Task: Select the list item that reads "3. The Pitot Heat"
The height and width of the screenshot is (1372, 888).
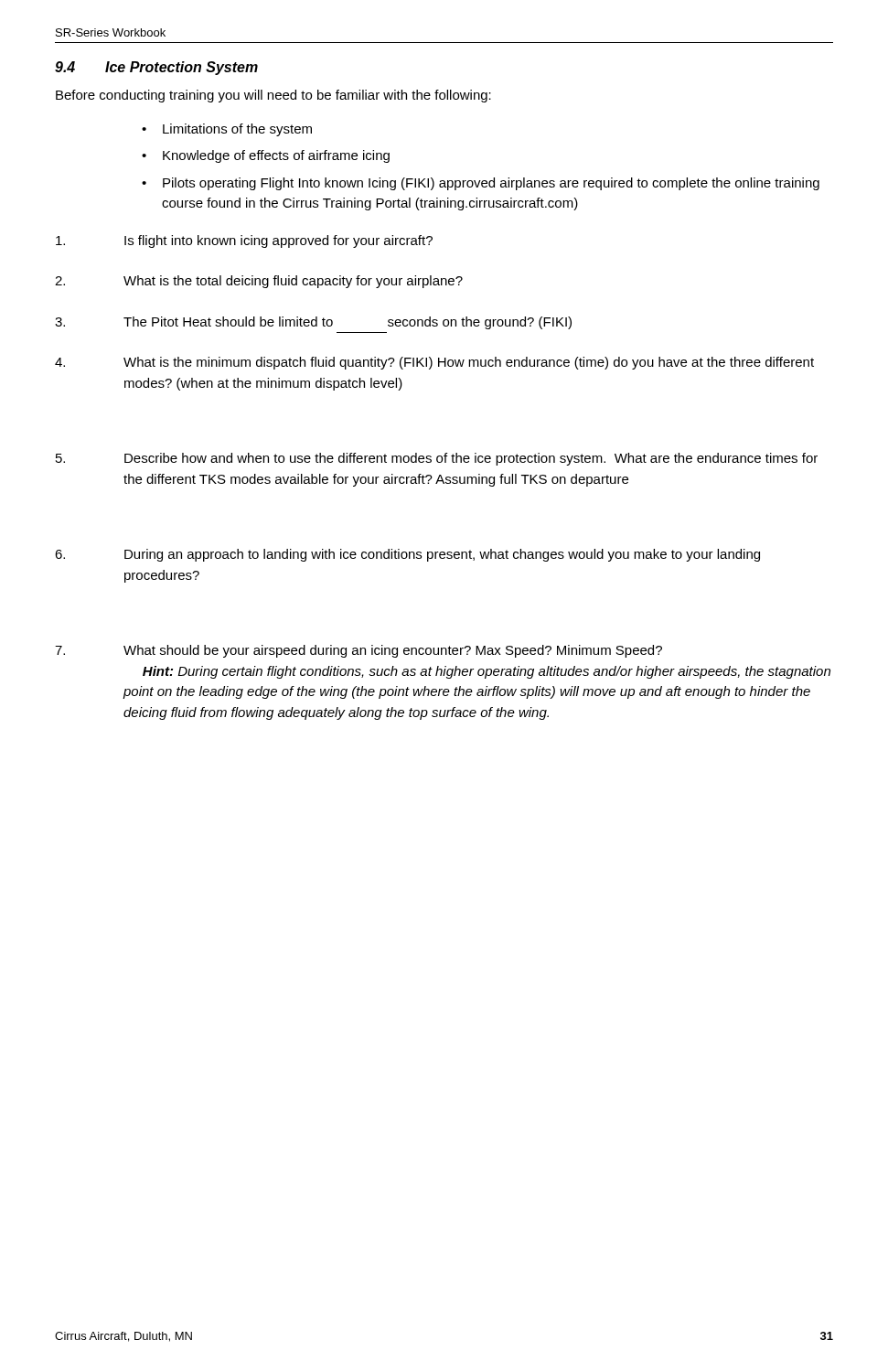Action: [x=444, y=322]
